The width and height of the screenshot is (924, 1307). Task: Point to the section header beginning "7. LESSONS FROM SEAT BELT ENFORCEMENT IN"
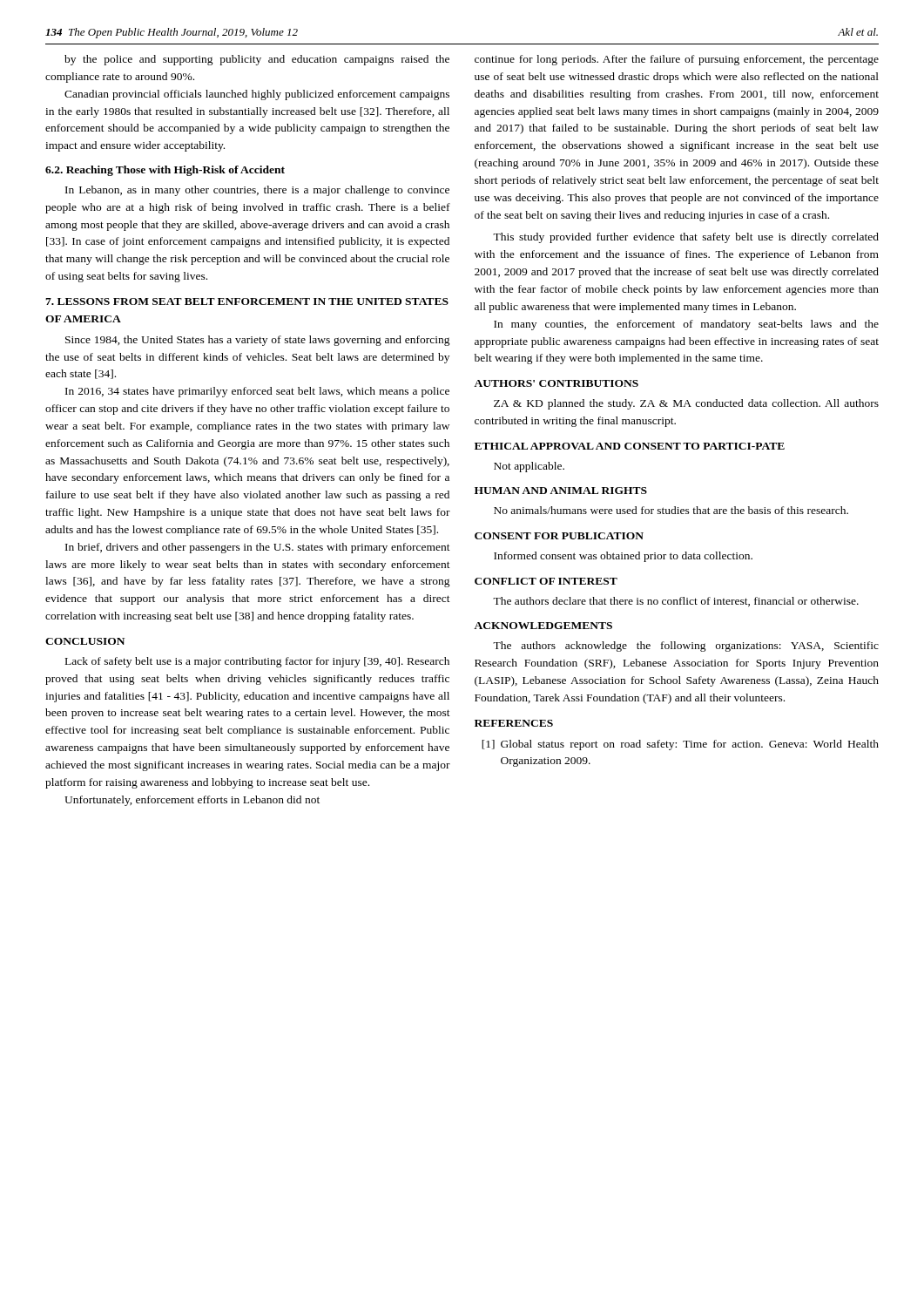(247, 310)
